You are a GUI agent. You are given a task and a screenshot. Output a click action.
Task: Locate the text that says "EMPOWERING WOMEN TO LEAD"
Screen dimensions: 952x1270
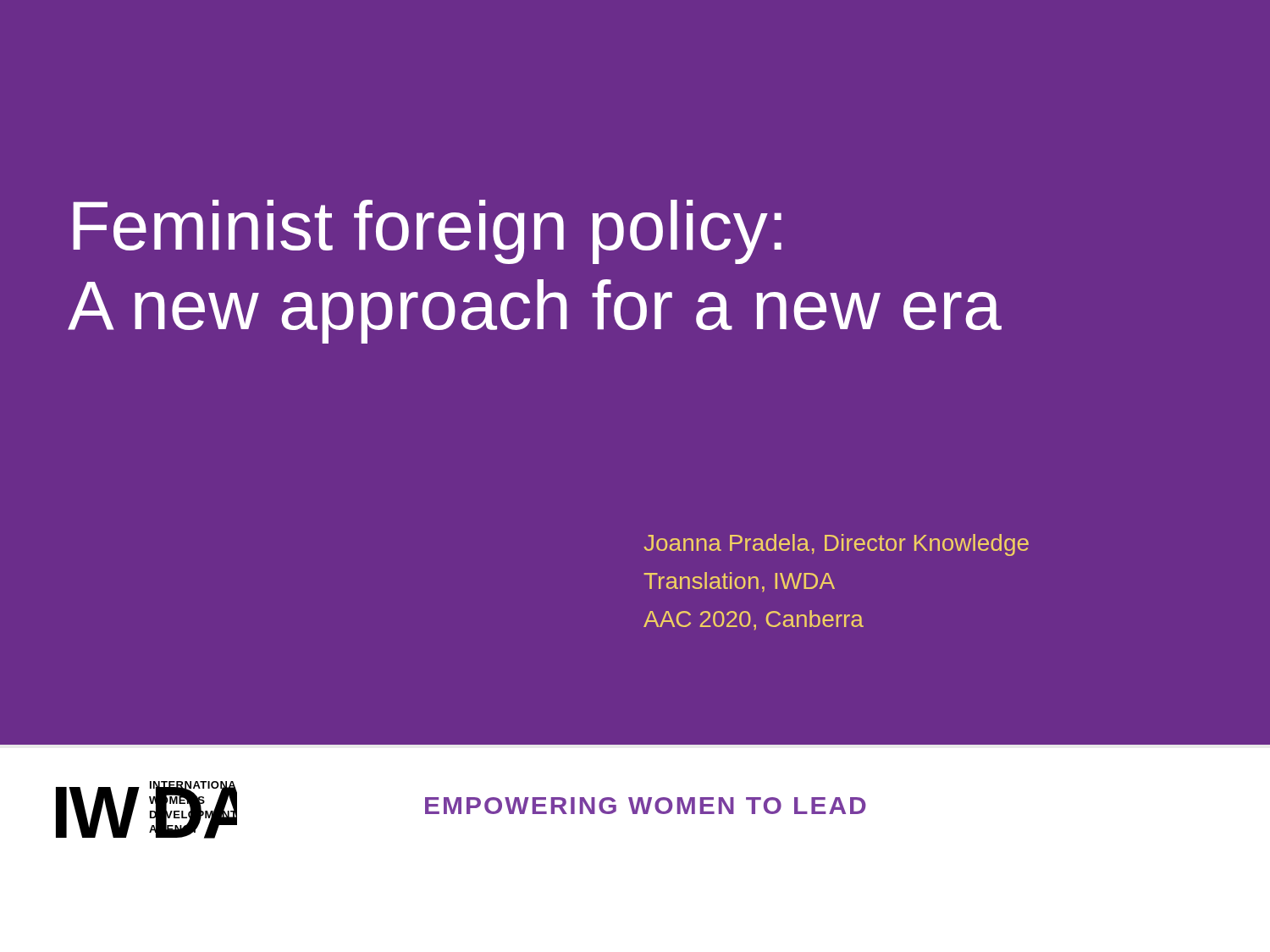point(804,806)
